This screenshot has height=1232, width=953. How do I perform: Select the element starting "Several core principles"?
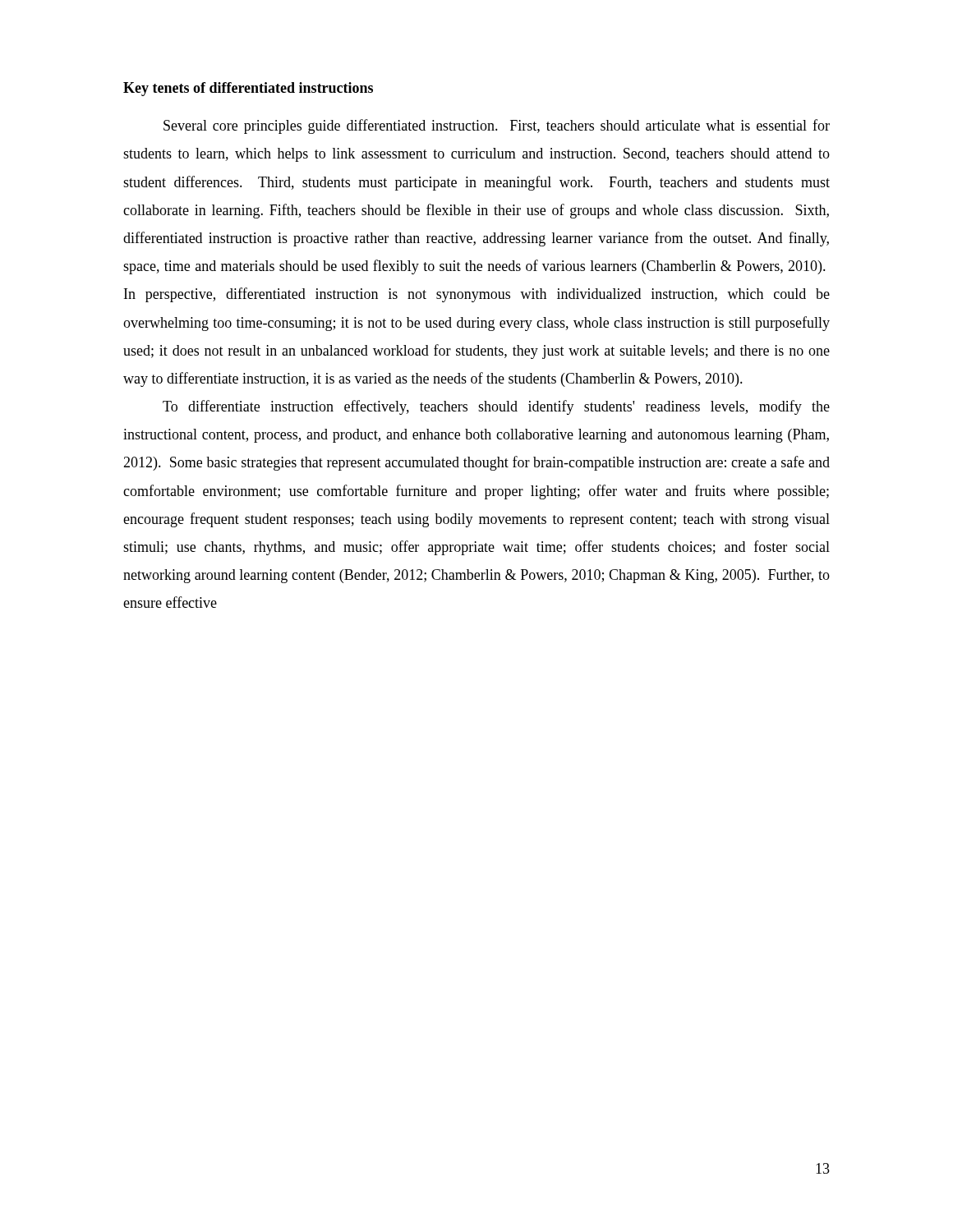point(476,252)
